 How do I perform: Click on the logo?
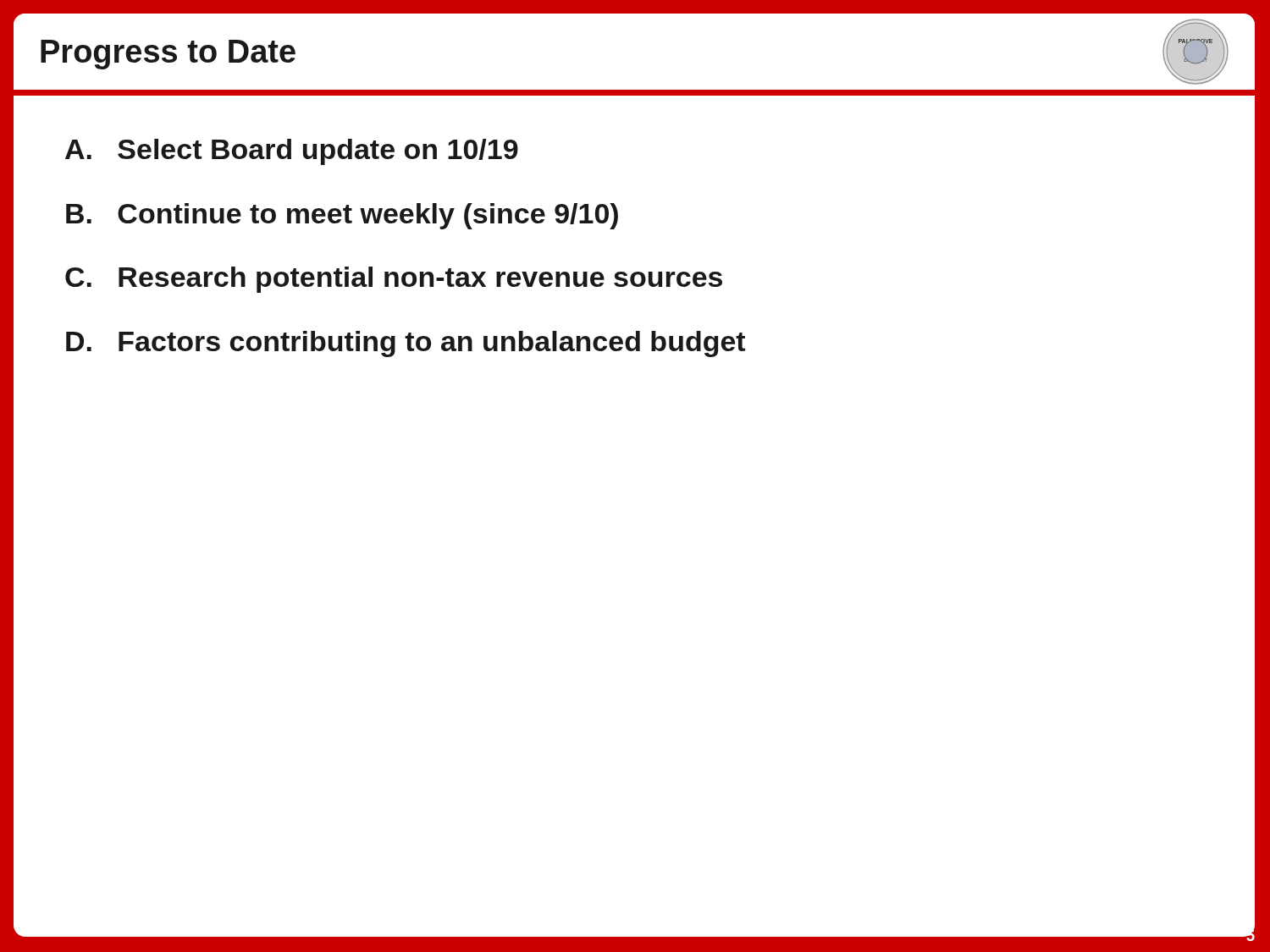[x=1196, y=52]
